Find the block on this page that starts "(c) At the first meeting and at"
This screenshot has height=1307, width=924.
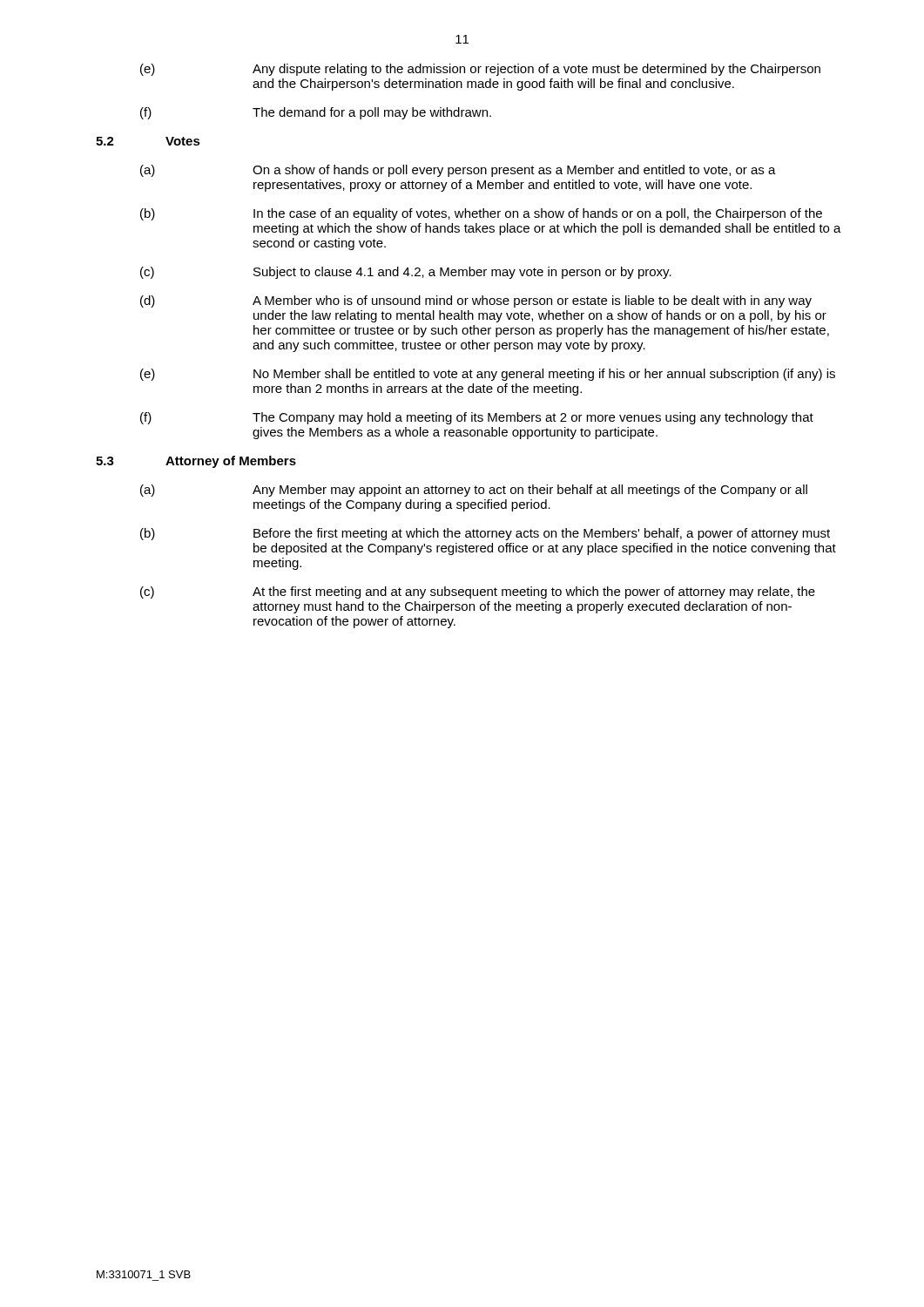pyautogui.click(x=471, y=606)
